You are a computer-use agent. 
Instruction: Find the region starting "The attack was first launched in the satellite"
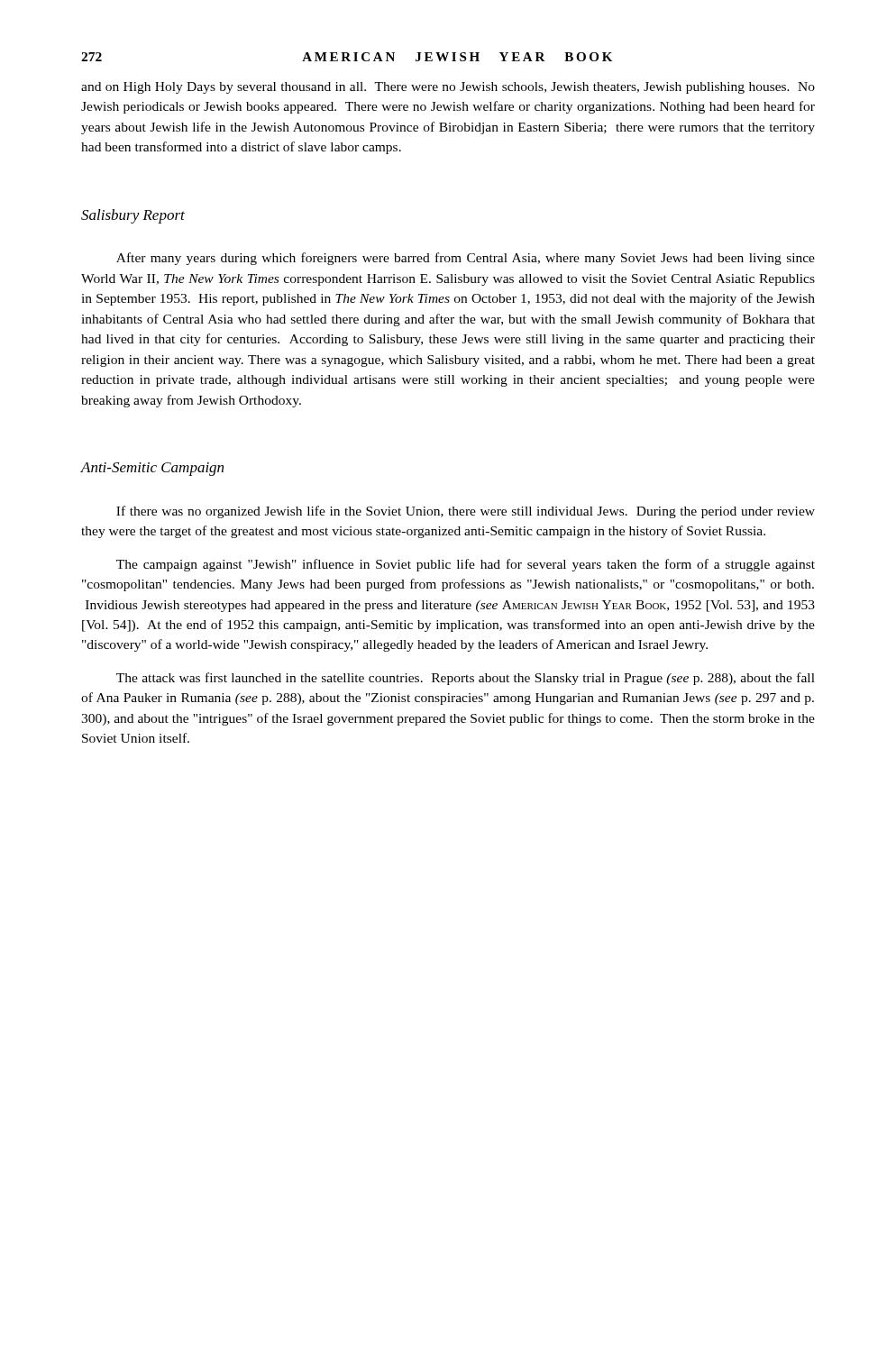[448, 708]
